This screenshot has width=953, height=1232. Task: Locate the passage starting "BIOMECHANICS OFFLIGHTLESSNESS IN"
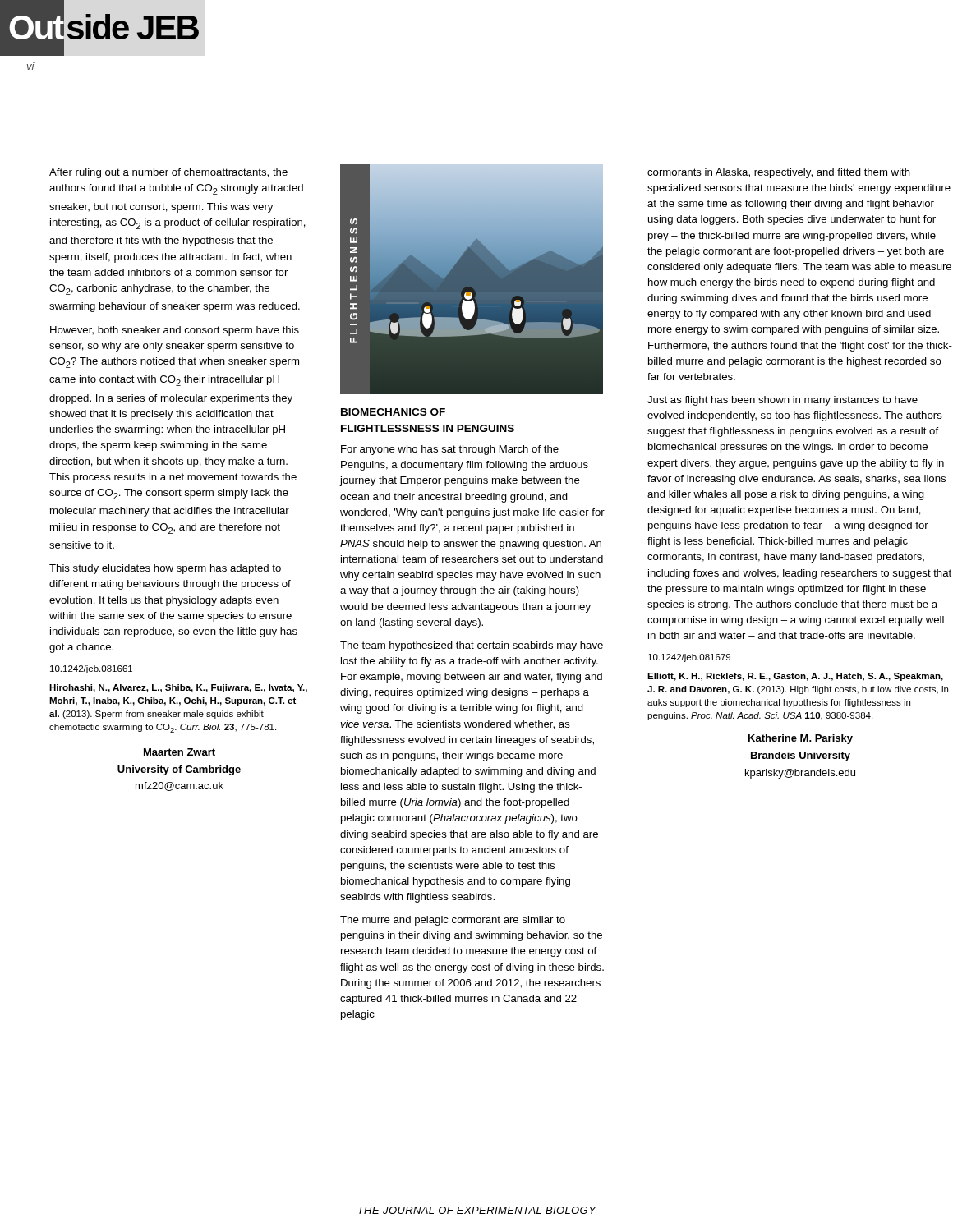[427, 420]
